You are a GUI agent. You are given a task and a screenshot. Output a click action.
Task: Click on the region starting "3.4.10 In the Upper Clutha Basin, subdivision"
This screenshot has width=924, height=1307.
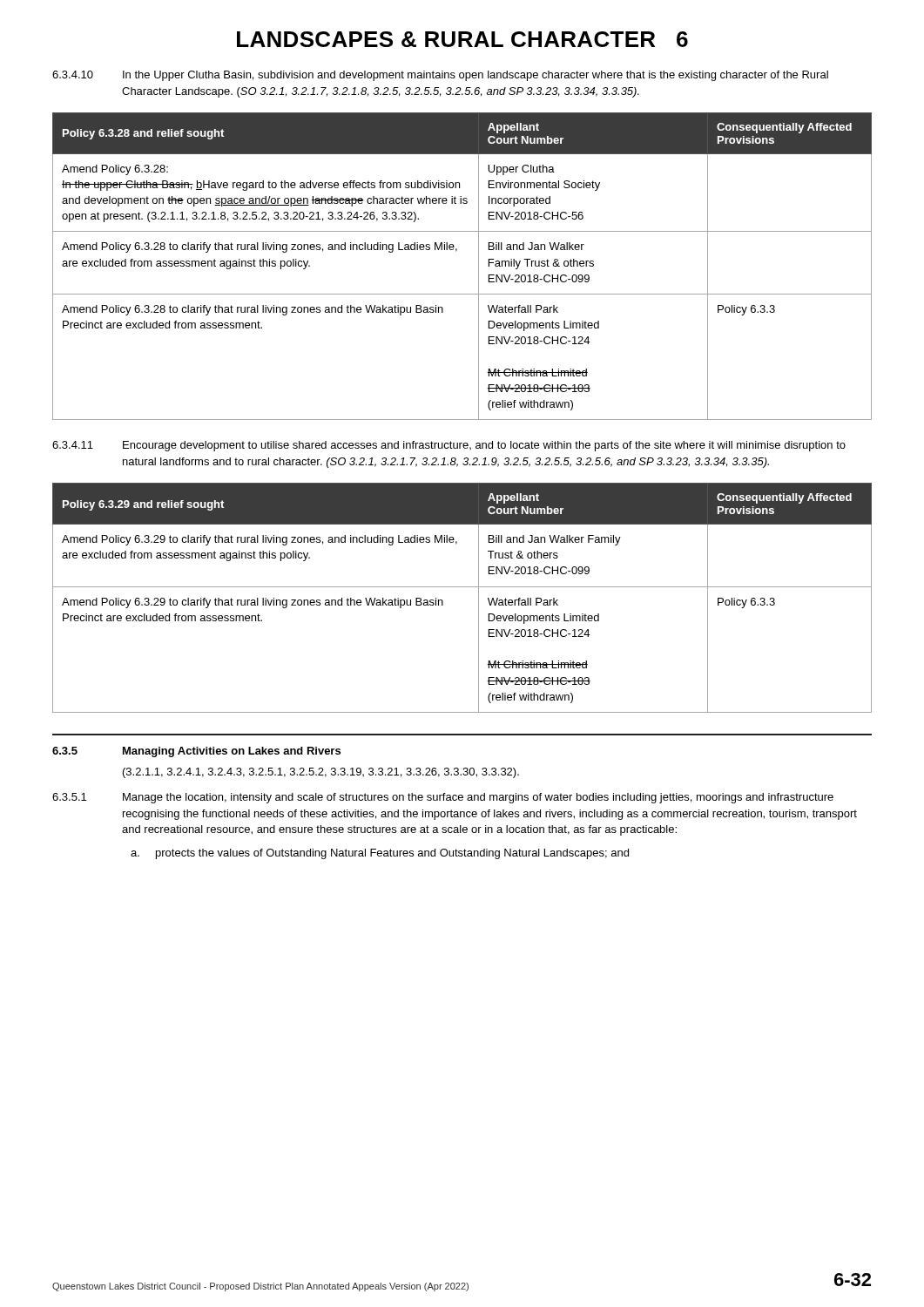[x=462, y=84]
